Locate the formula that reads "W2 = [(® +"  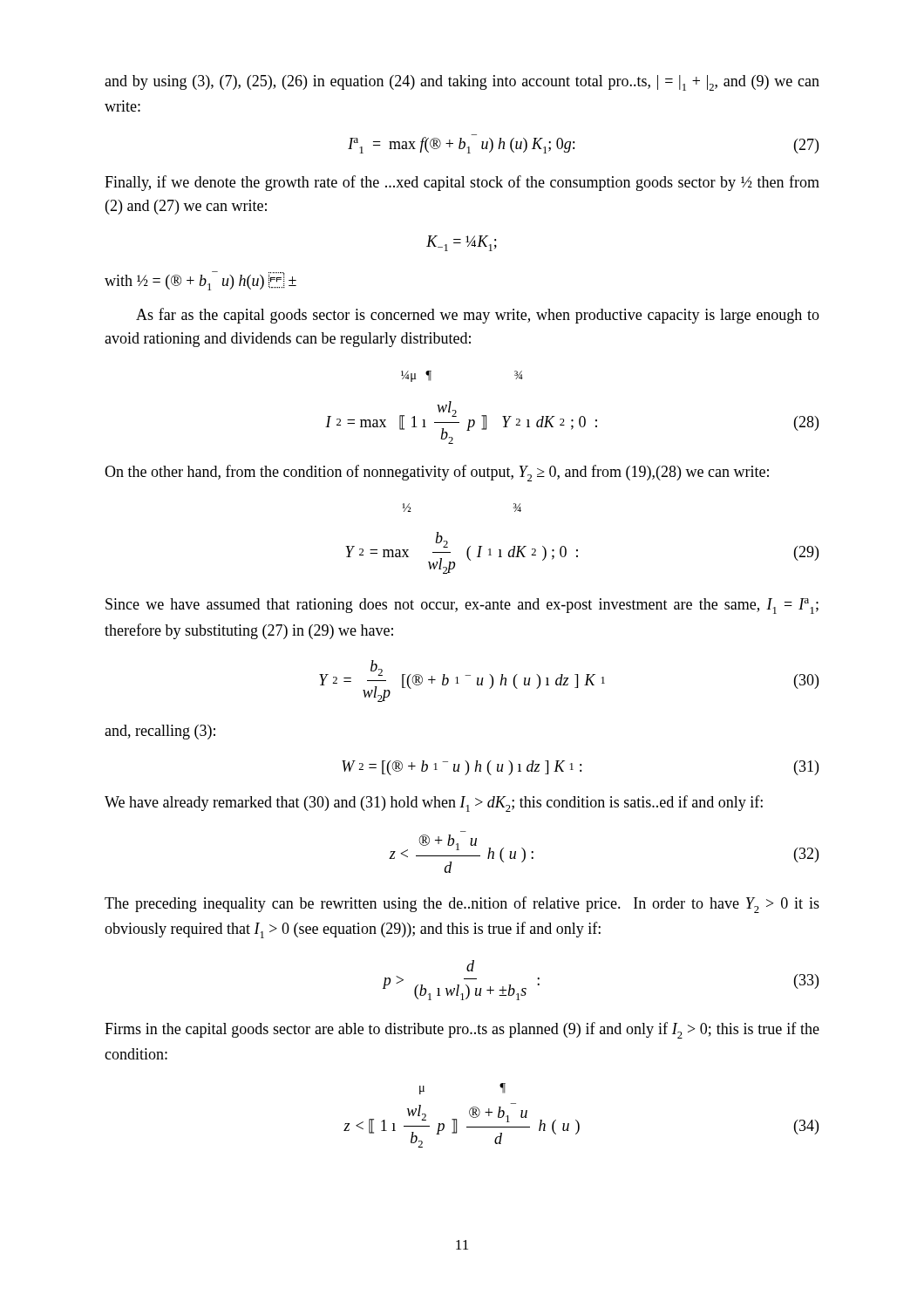(580, 766)
